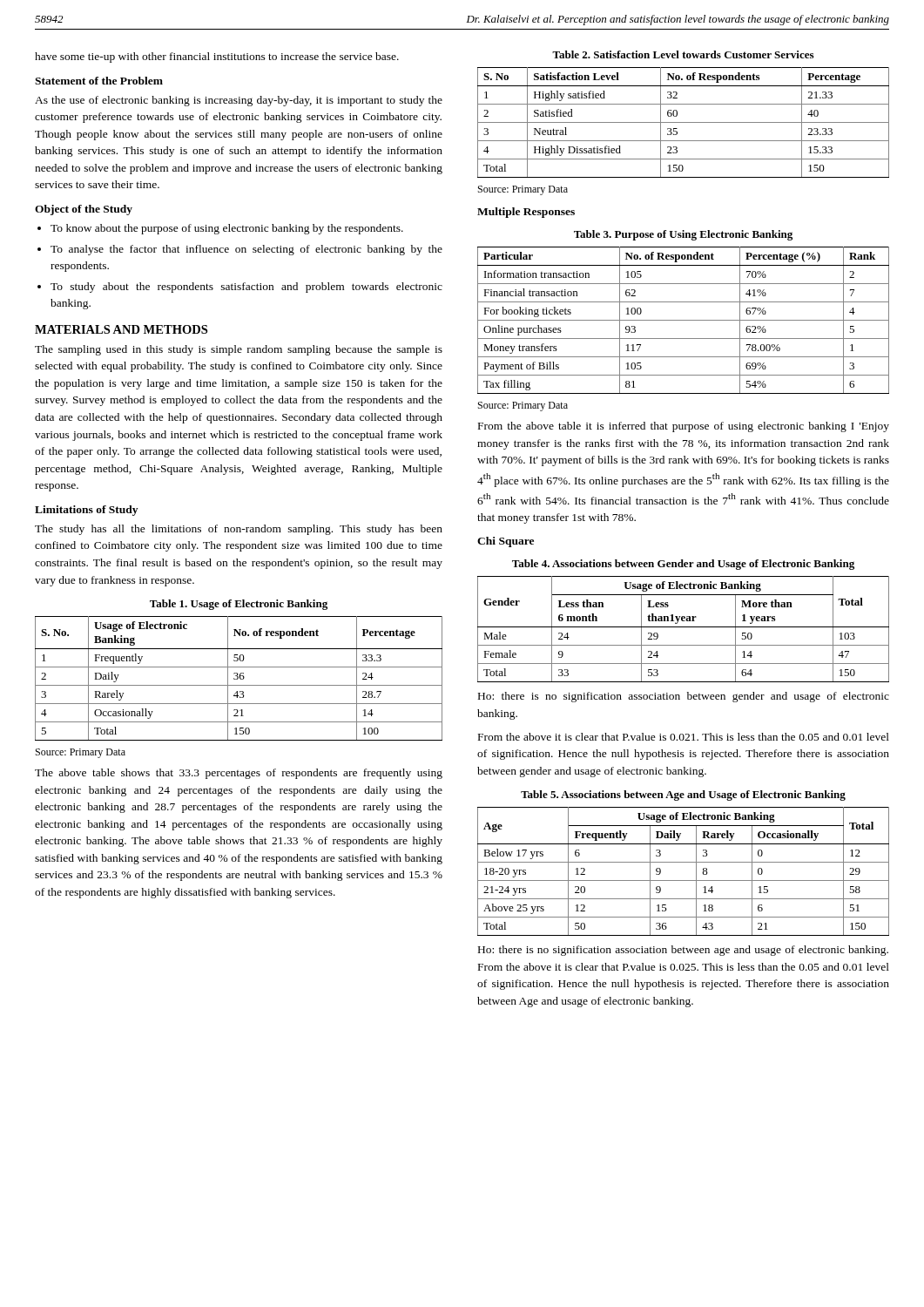Locate the text "Chi Square"
The height and width of the screenshot is (1307, 924).
pyautogui.click(x=506, y=541)
